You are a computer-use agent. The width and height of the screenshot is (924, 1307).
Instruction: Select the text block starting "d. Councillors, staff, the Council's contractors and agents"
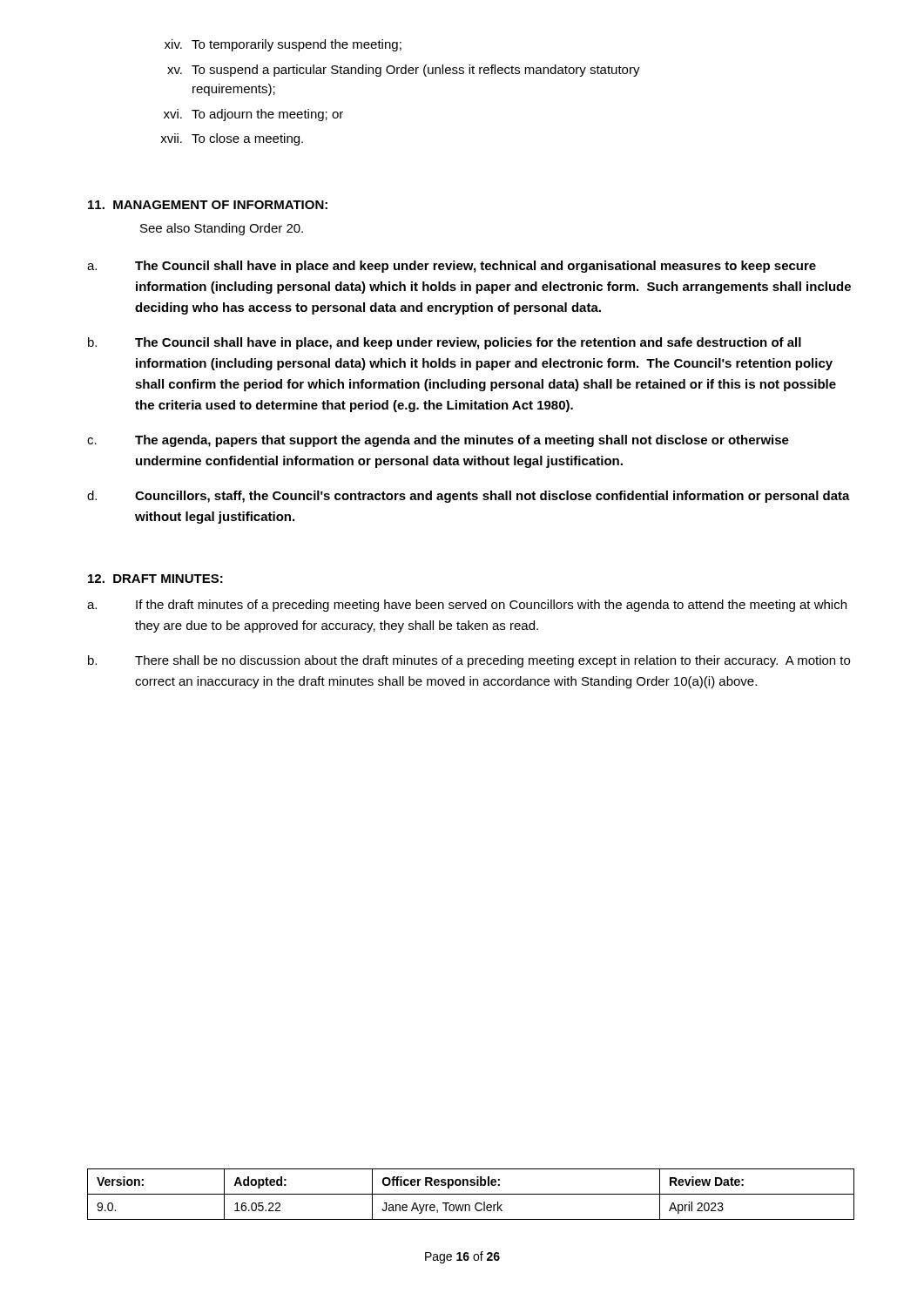click(471, 506)
